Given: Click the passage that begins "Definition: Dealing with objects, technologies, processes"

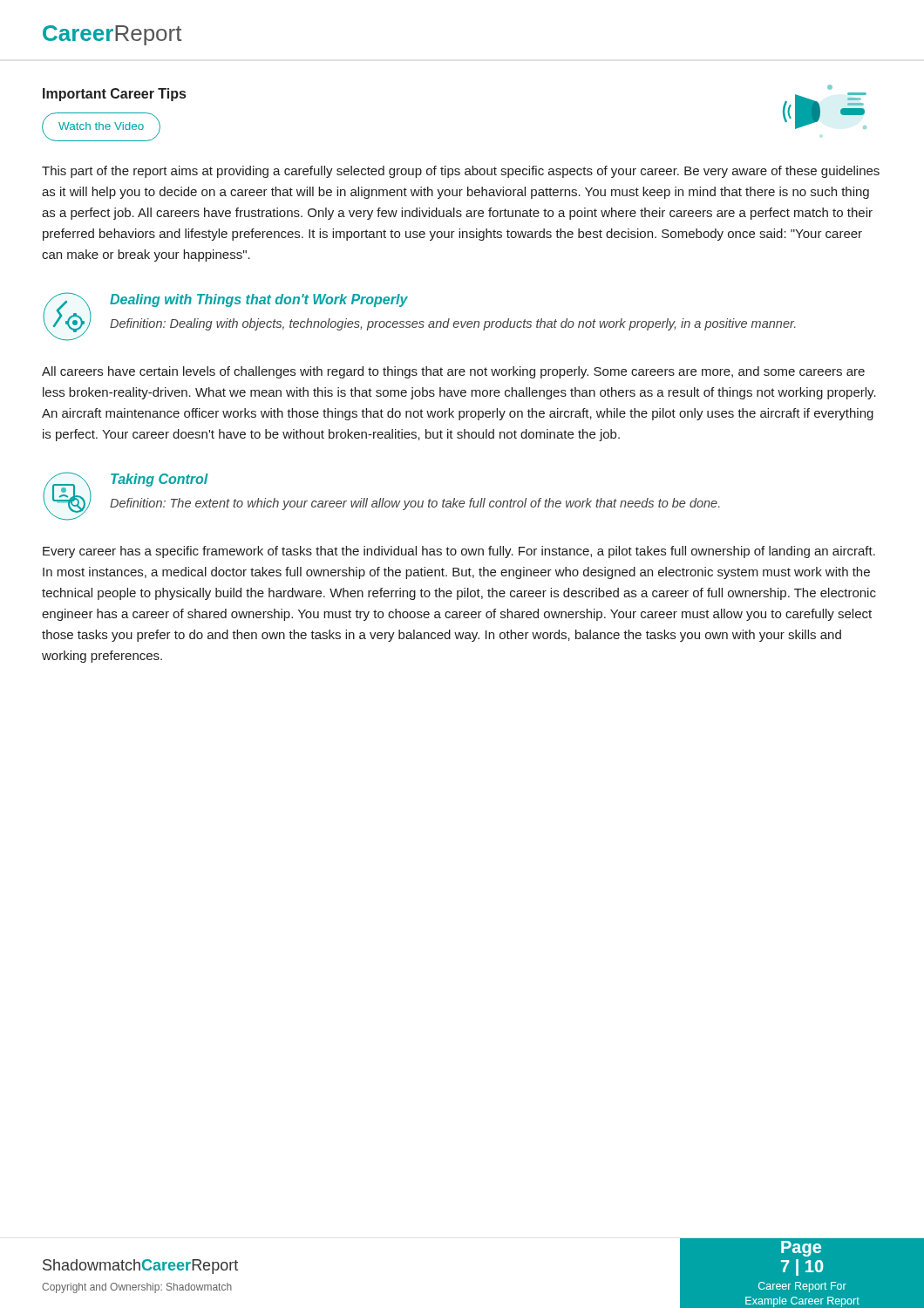Looking at the screenshot, I should [453, 324].
